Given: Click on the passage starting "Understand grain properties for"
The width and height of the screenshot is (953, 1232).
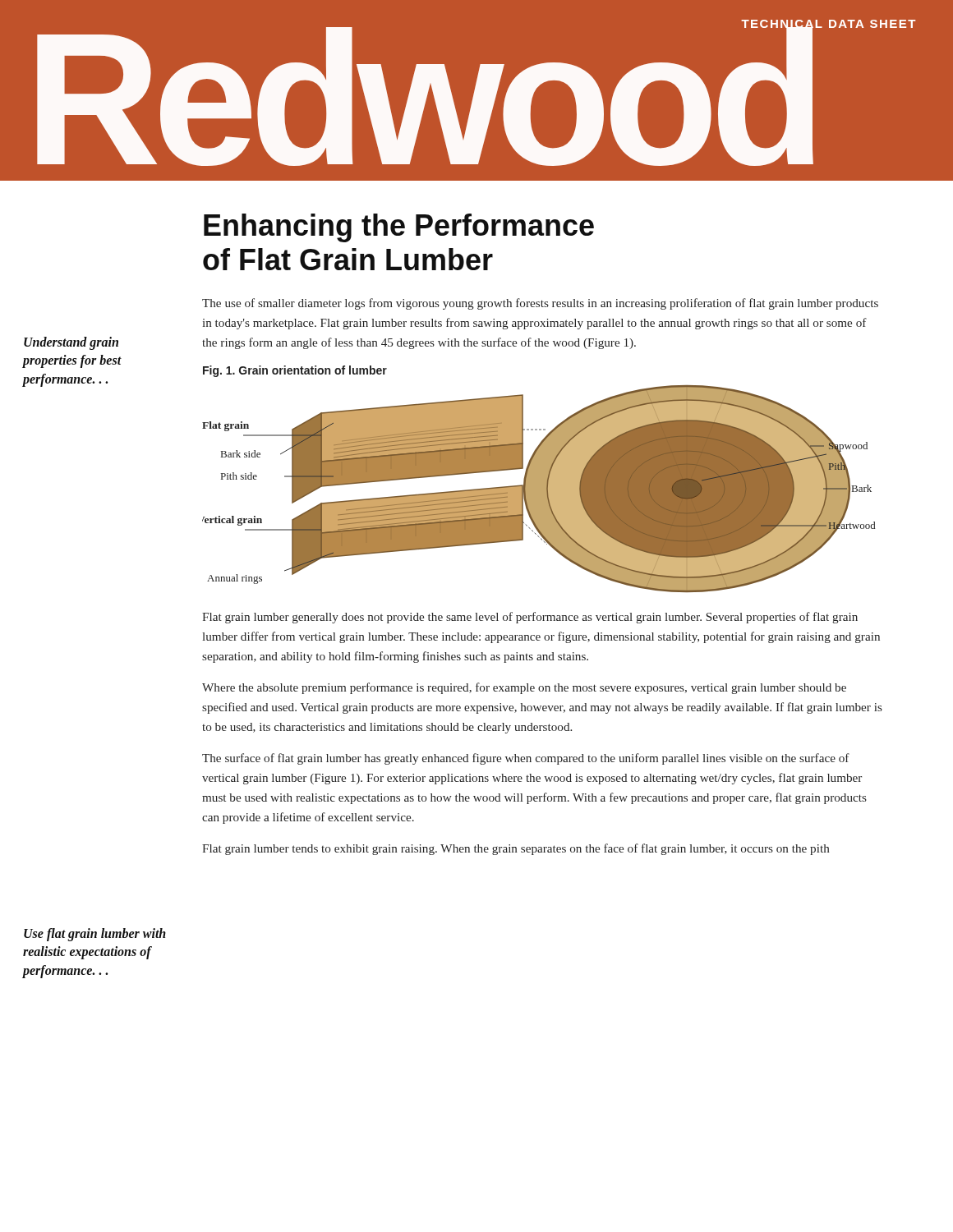Looking at the screenshot, I should pyautogui.click(x=97, y=361).
